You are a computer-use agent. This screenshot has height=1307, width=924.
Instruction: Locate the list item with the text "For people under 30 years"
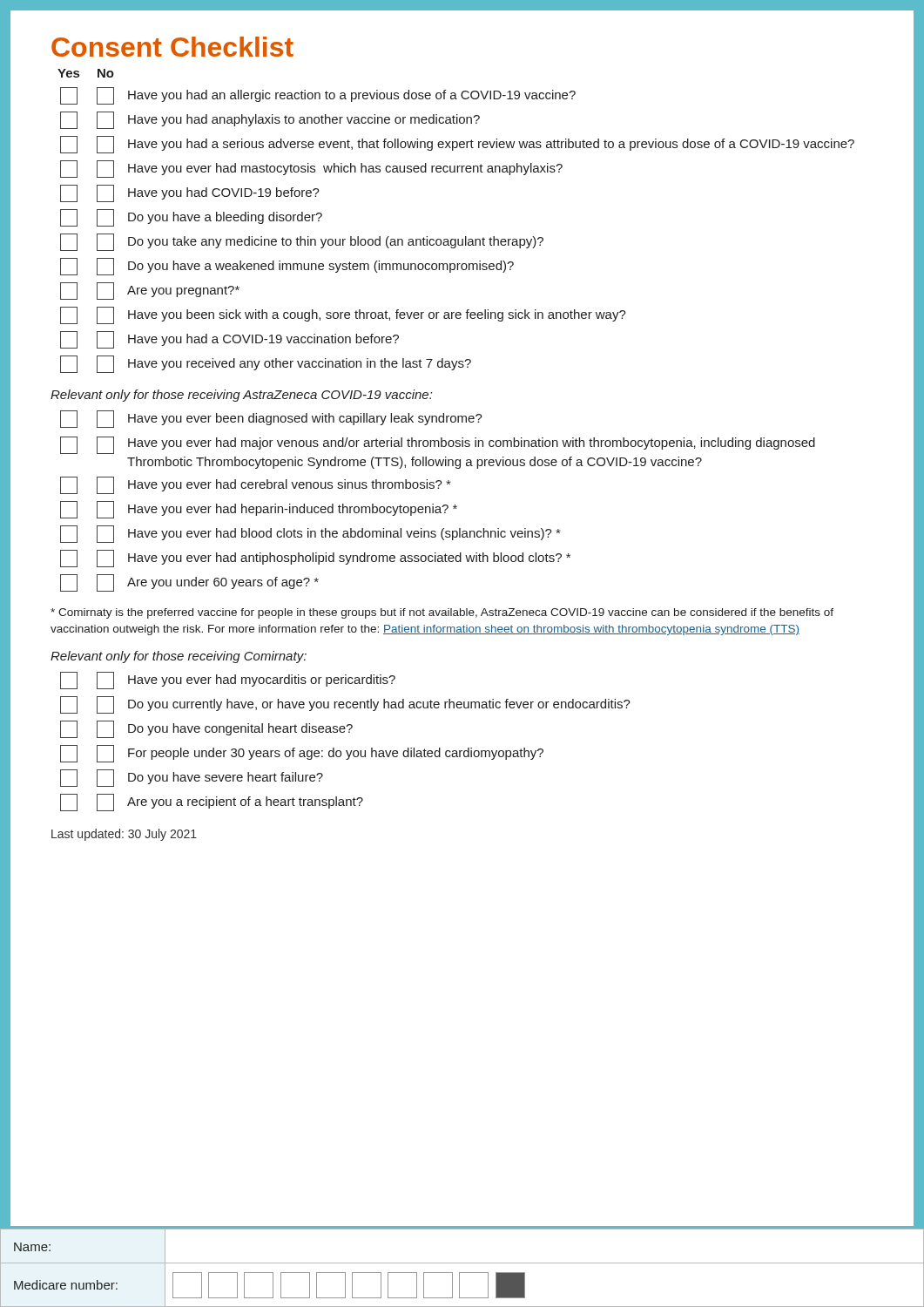[x=462, y=753]
